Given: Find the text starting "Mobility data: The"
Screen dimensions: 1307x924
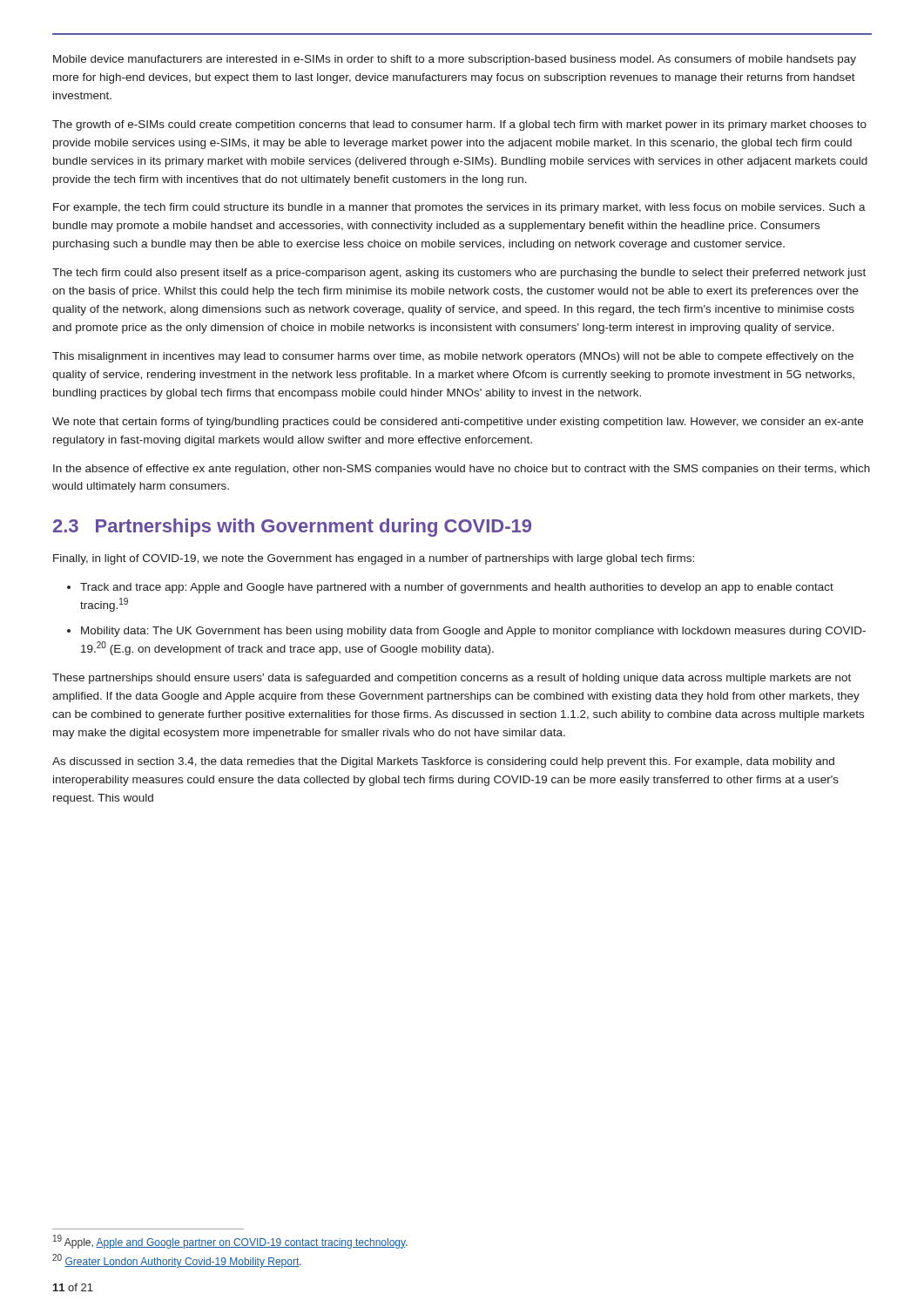Looking at the screenshot, I should point(476,640).
